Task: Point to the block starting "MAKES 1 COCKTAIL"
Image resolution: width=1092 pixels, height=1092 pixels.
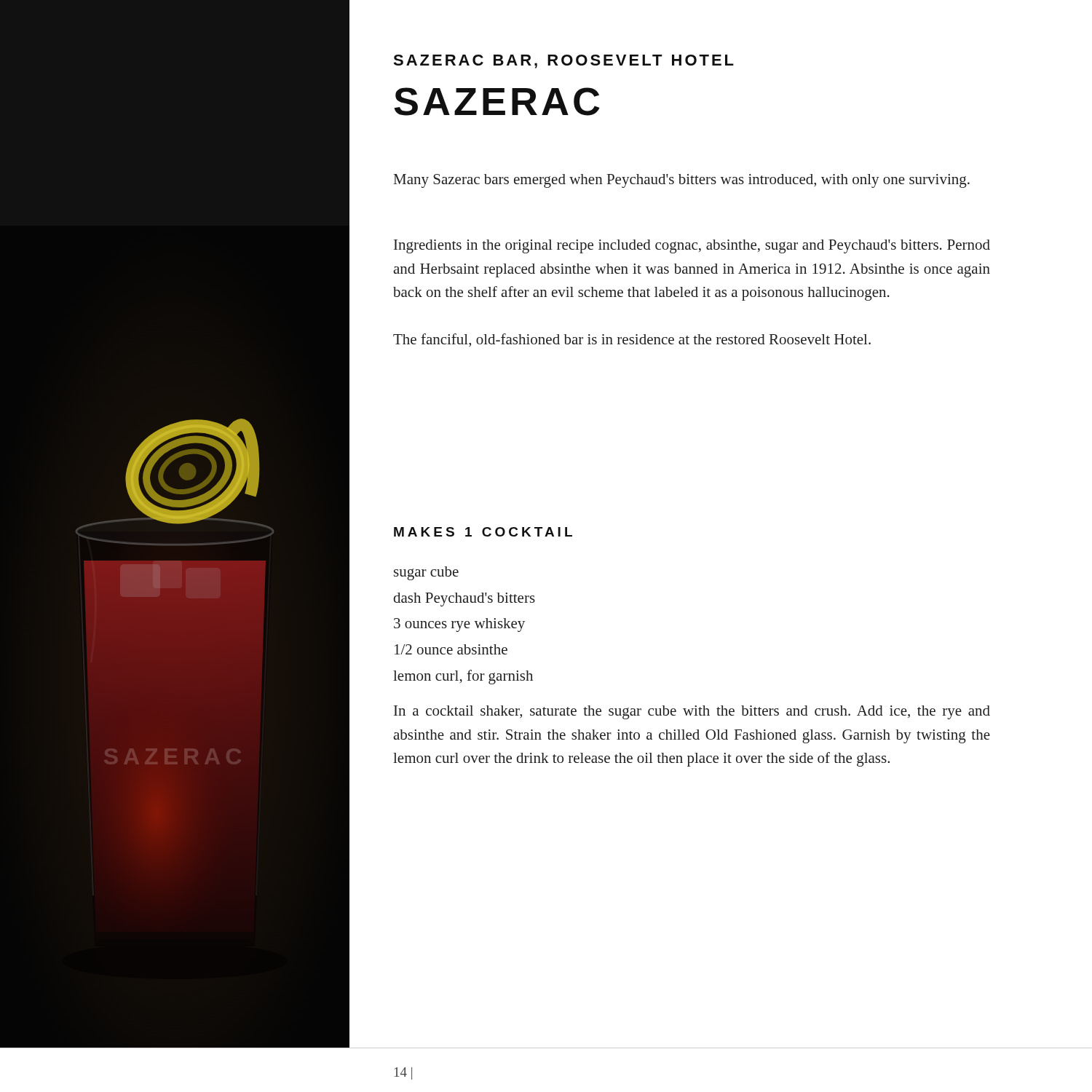Action: pyautogui.click(x=484, y=532)
